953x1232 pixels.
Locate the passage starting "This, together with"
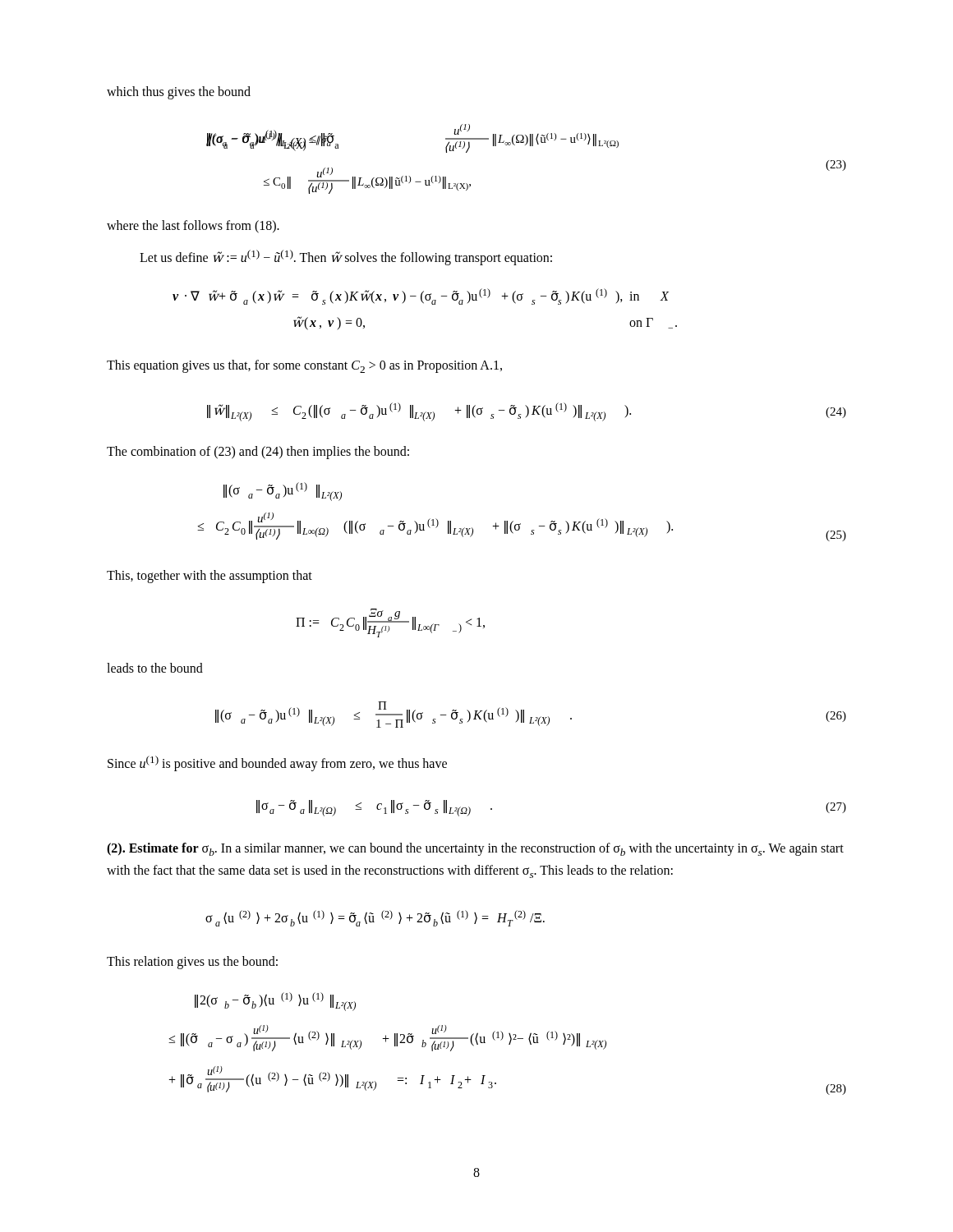pos(209,577)
